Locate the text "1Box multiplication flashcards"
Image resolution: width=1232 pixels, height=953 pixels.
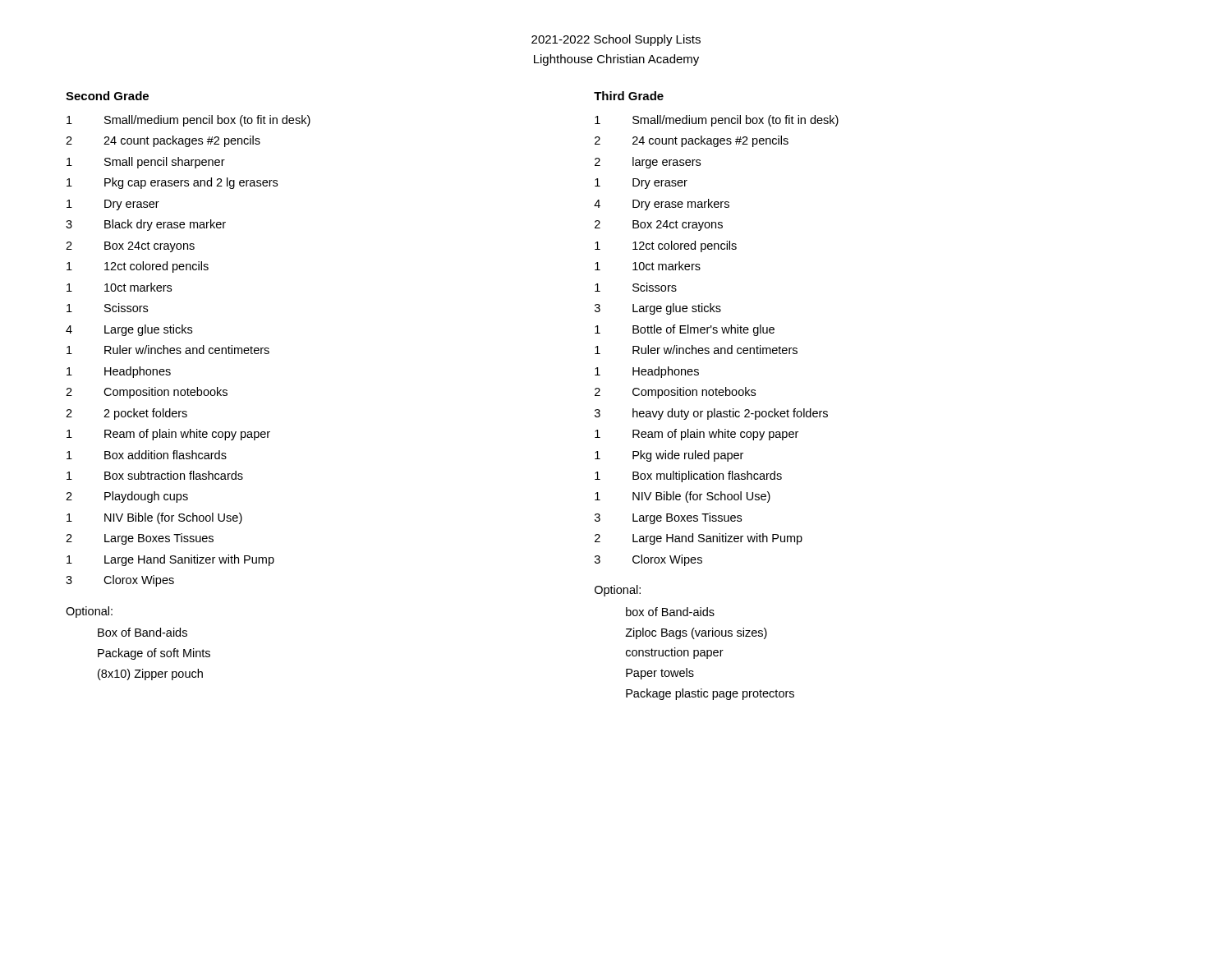pyautogui.click(x=688, y=476)
